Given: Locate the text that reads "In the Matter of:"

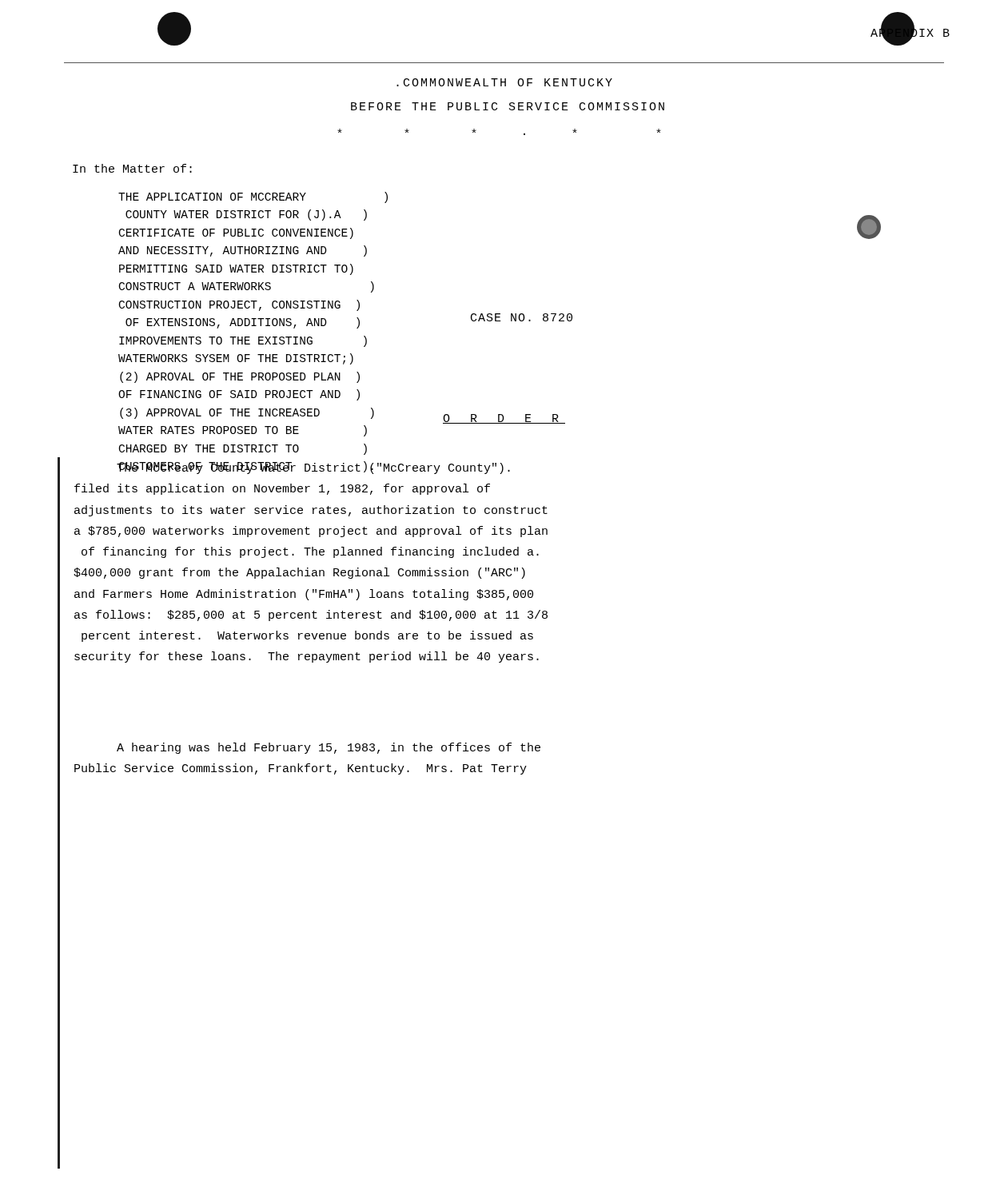Looking at the screenshot, I should (x=133, y=170).
